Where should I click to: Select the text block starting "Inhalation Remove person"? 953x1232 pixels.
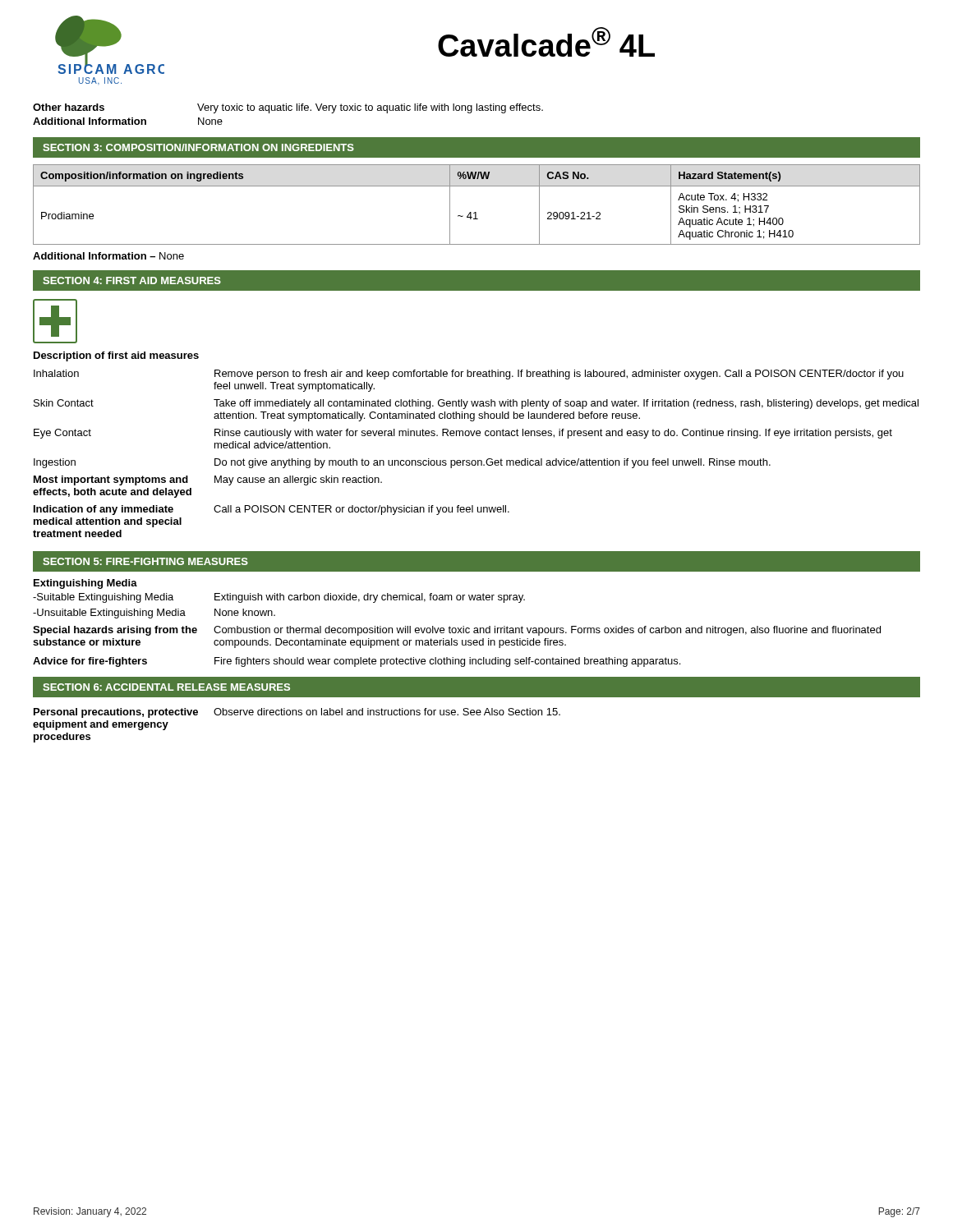click(x=476, y=379)
